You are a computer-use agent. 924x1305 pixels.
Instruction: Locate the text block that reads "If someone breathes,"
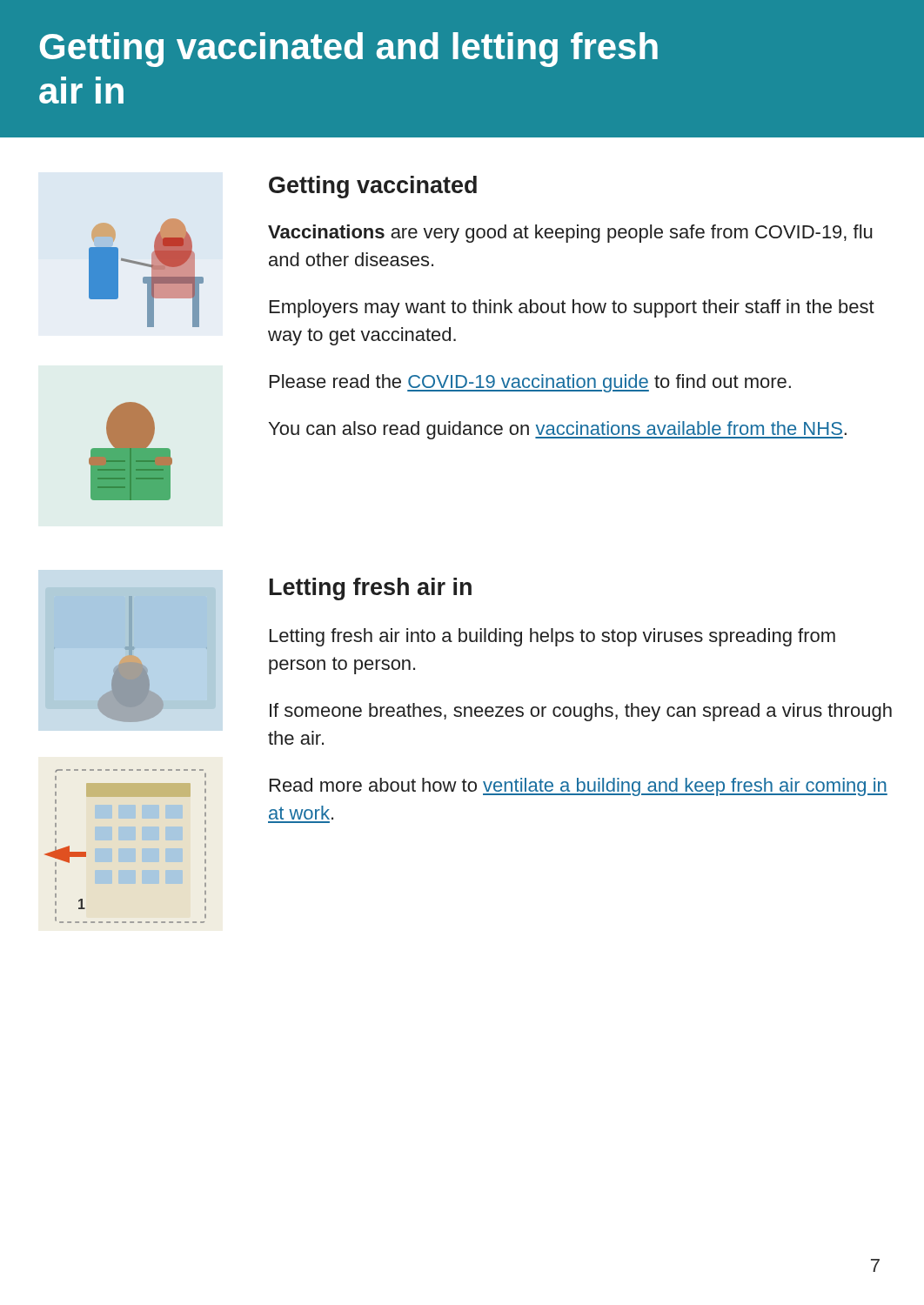[x=580, y=724]
